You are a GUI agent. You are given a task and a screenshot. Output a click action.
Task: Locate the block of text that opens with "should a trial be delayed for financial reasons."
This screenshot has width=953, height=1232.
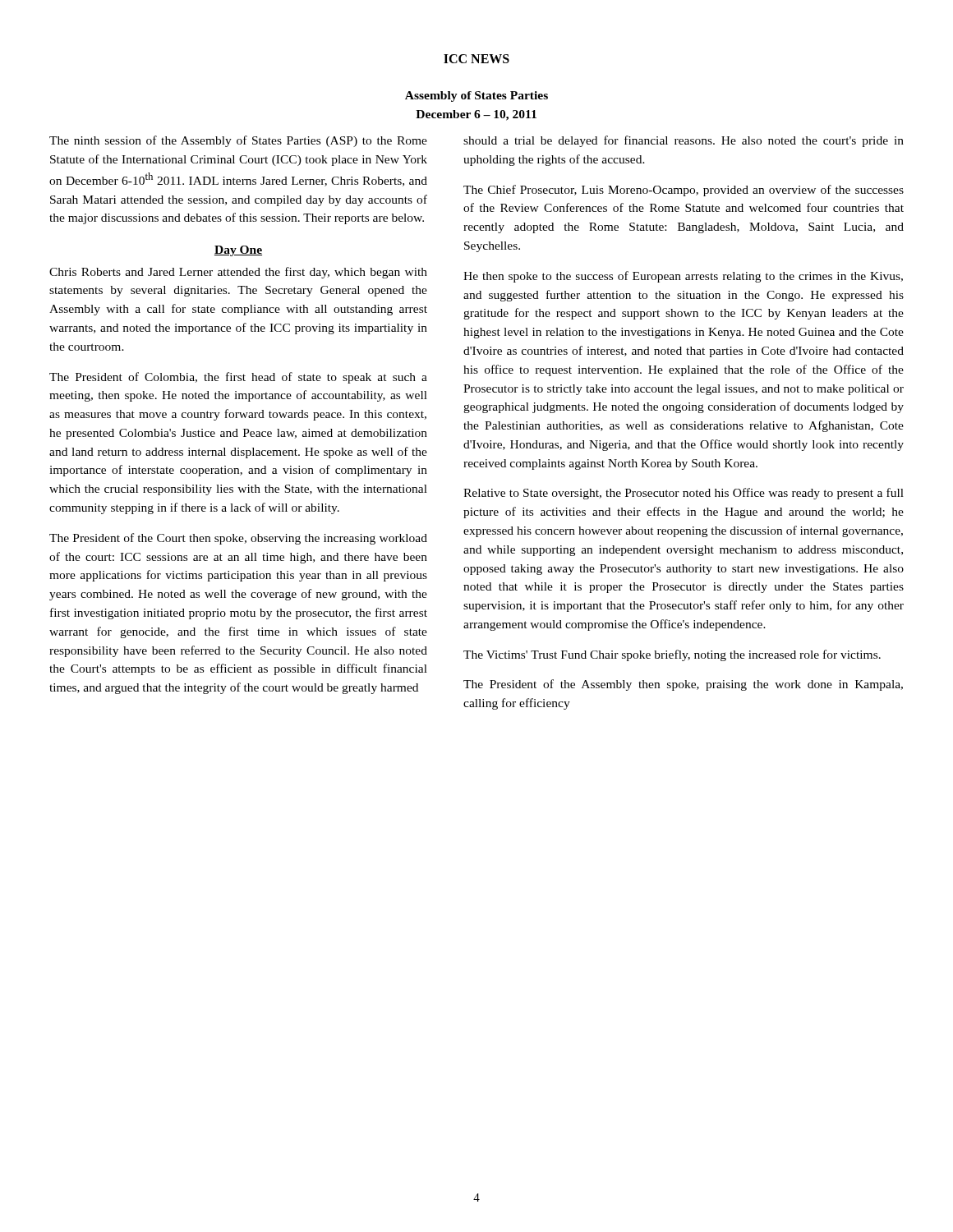pyautogui.click(x=684, y=150)
